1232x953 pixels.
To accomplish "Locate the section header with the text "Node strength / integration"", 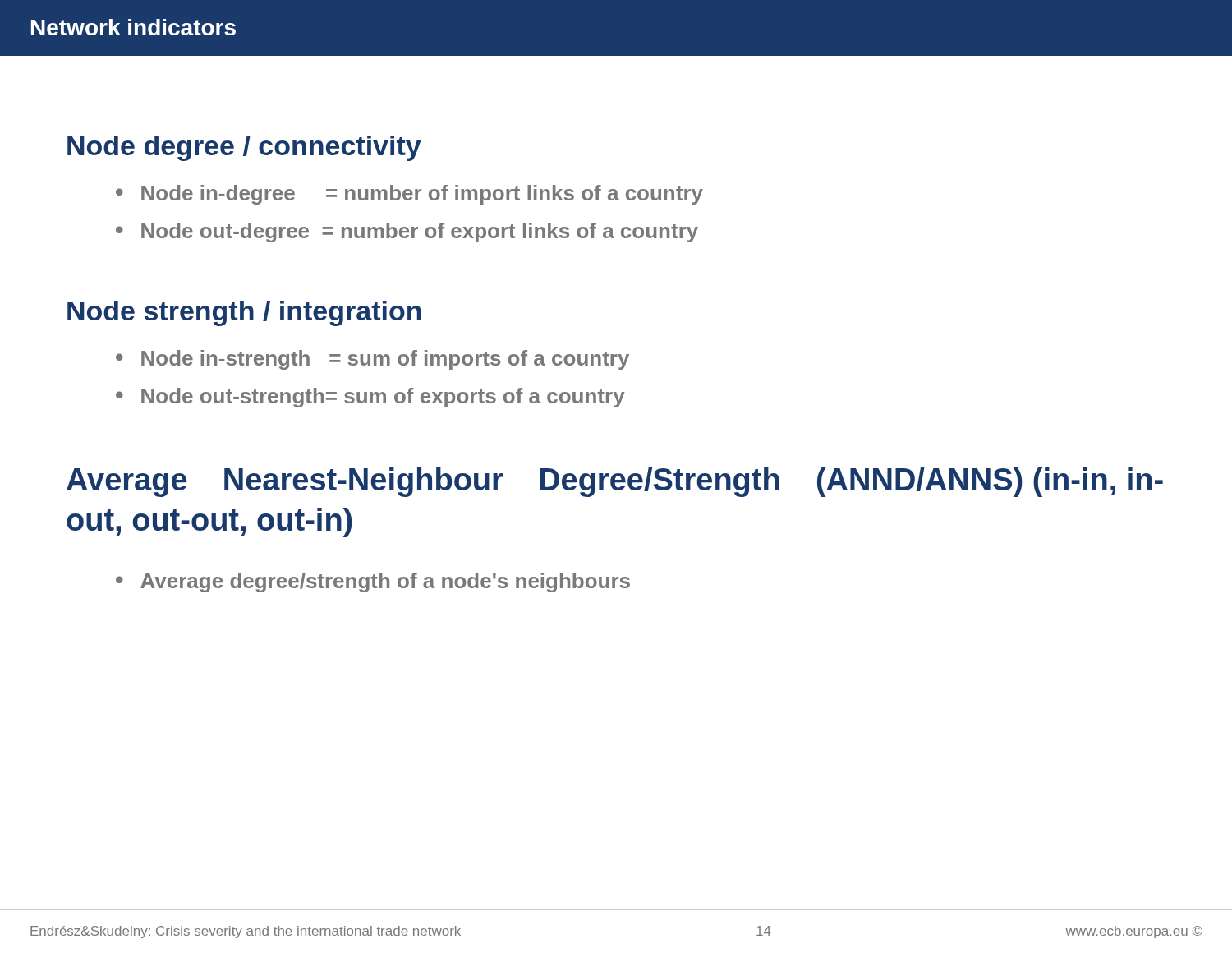I will point(244,311).
